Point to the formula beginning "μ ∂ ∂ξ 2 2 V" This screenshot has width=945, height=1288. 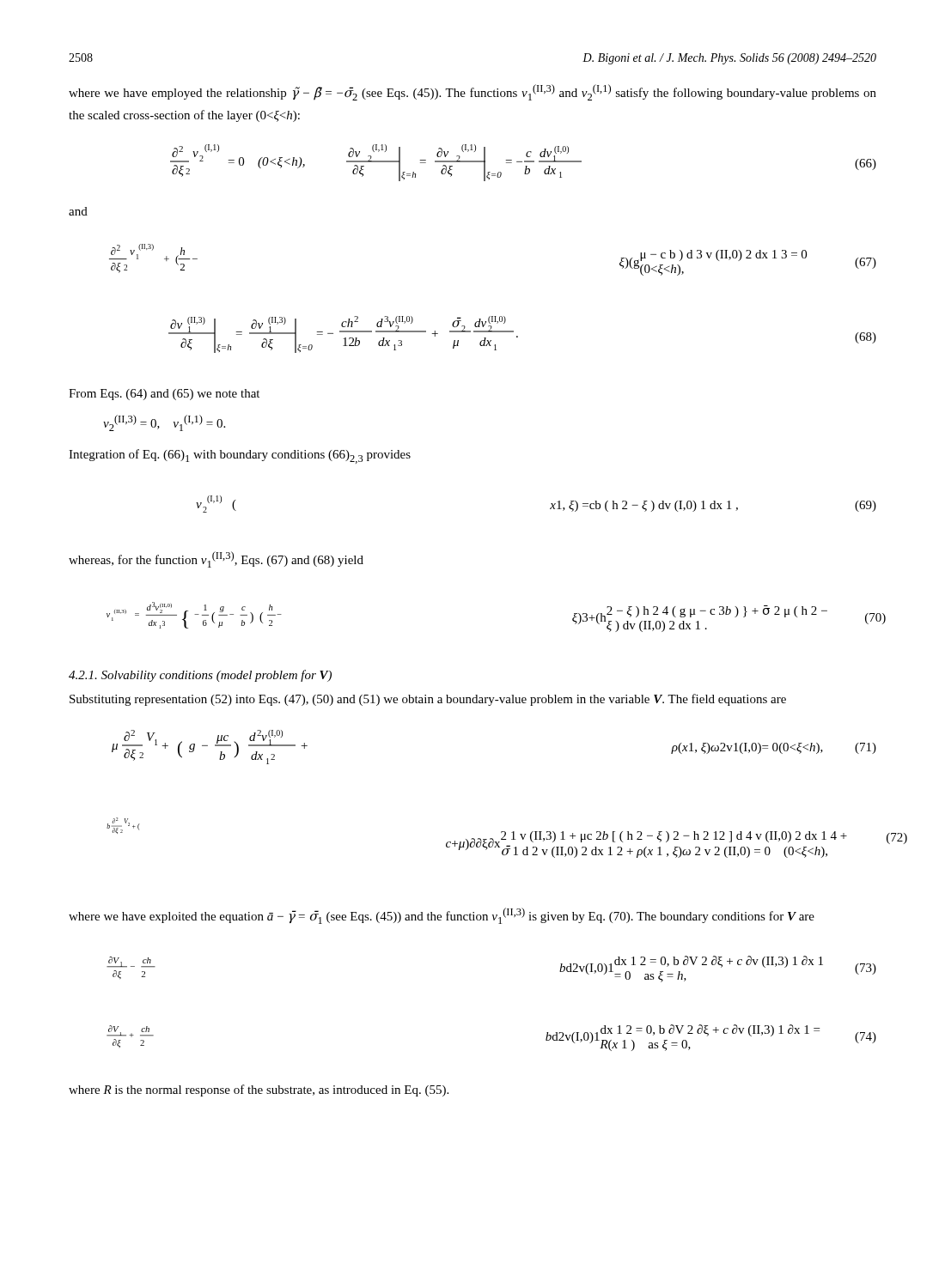point(223,746)
